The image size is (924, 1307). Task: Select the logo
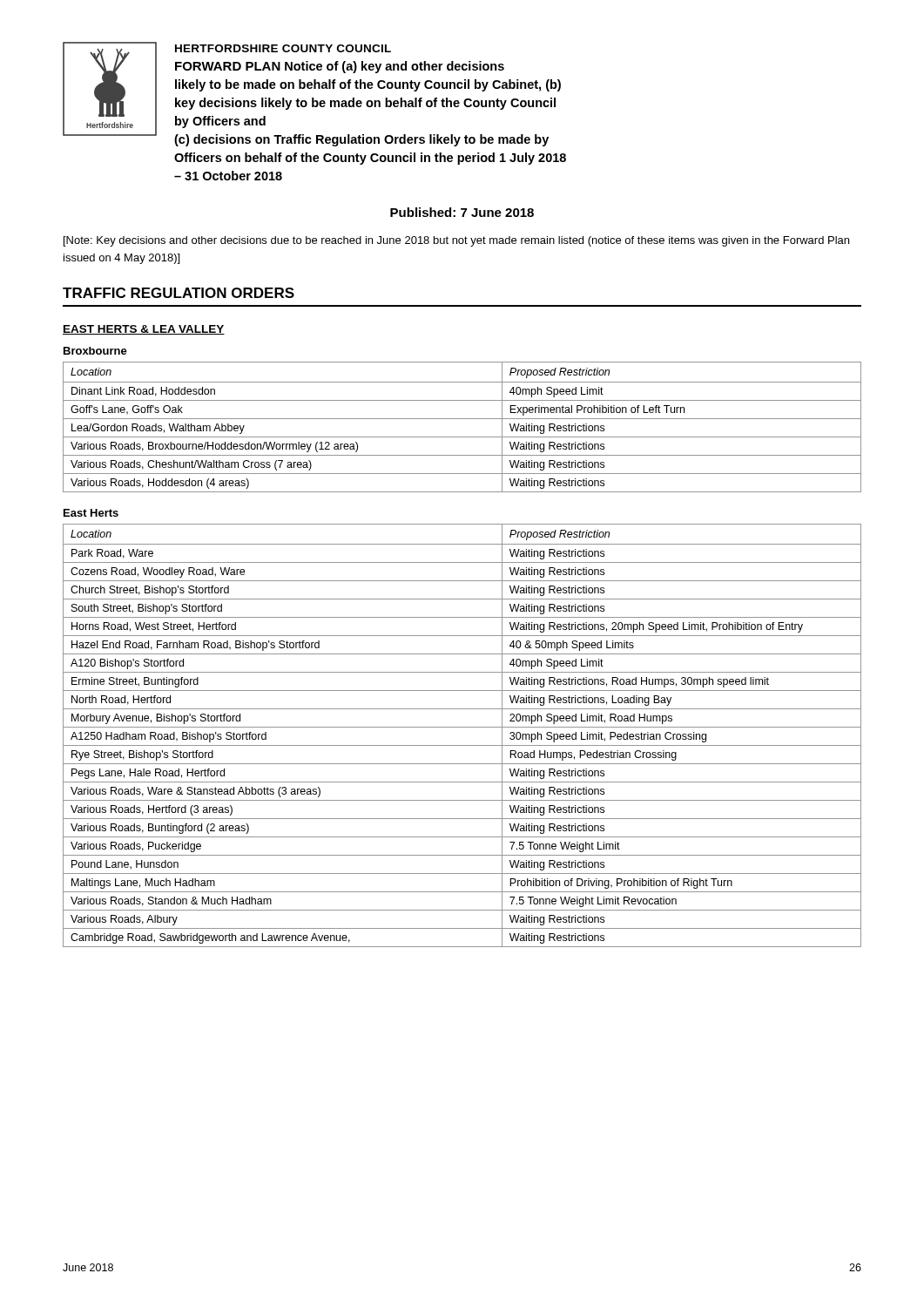(x=111, y=90)
